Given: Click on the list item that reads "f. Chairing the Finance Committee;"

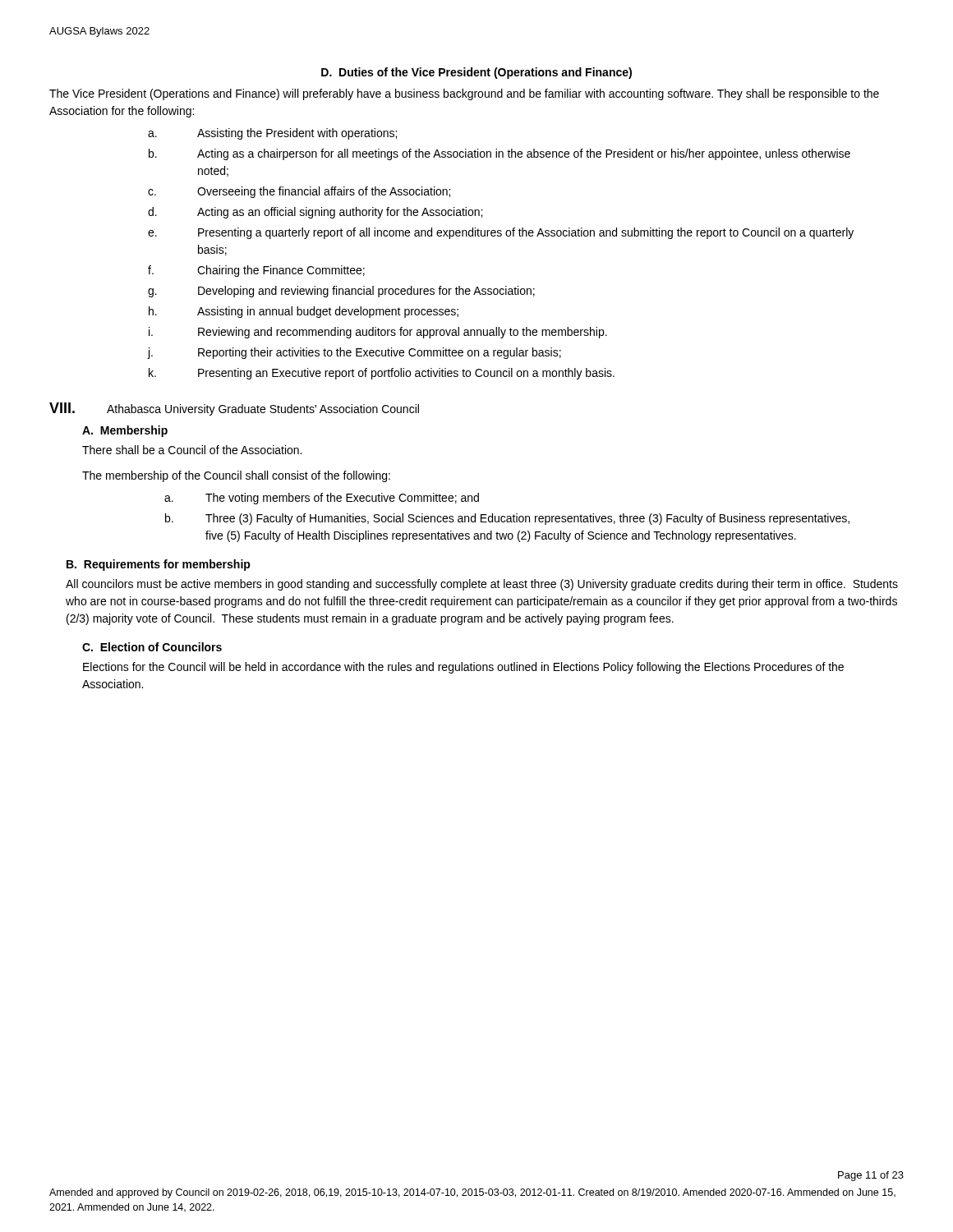Looking at the screenshot, I should (x=256, y=271).
